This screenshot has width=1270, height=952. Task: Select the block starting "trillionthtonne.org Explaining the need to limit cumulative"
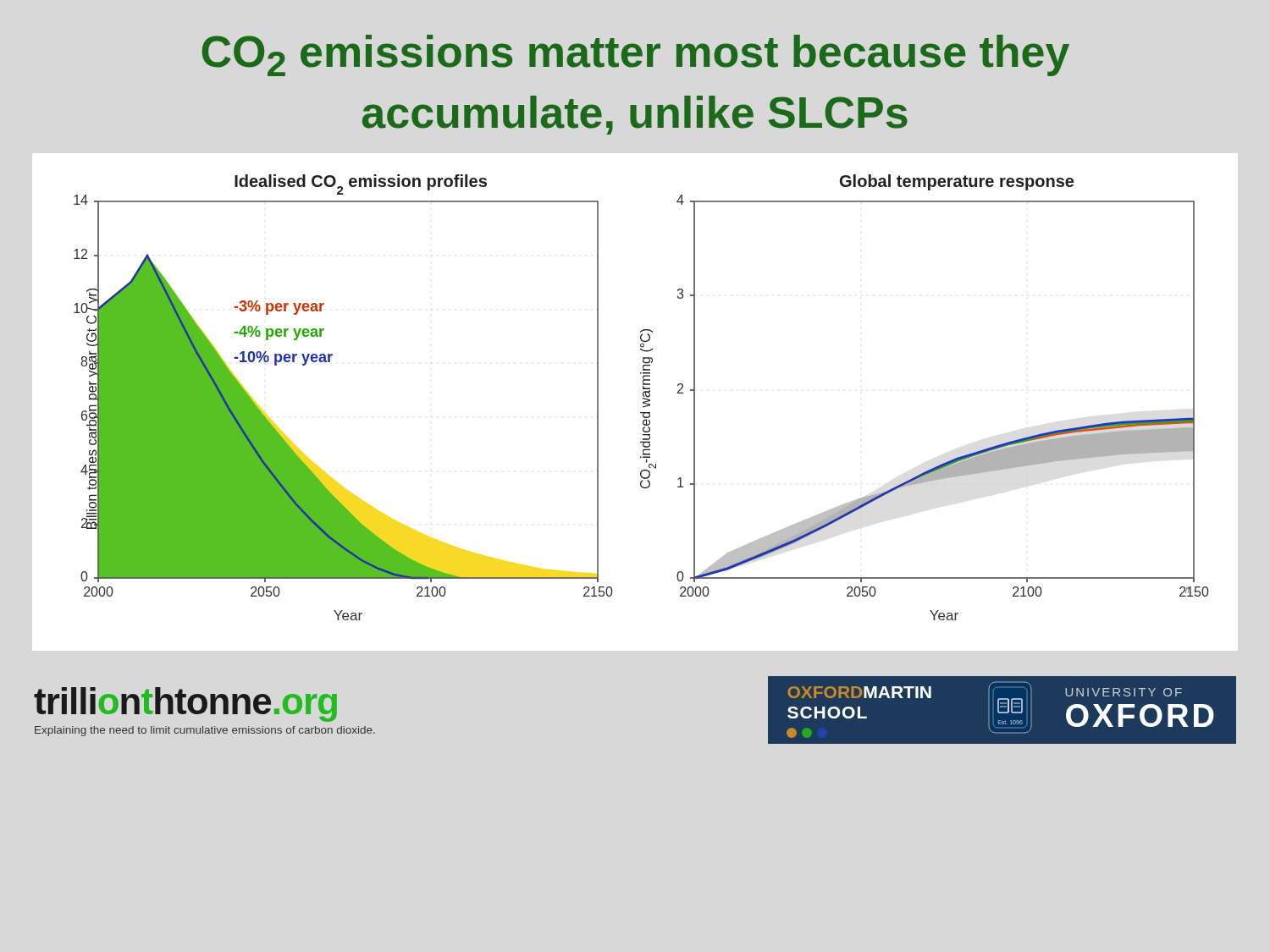pyautogui.click(x=159, y=710)
